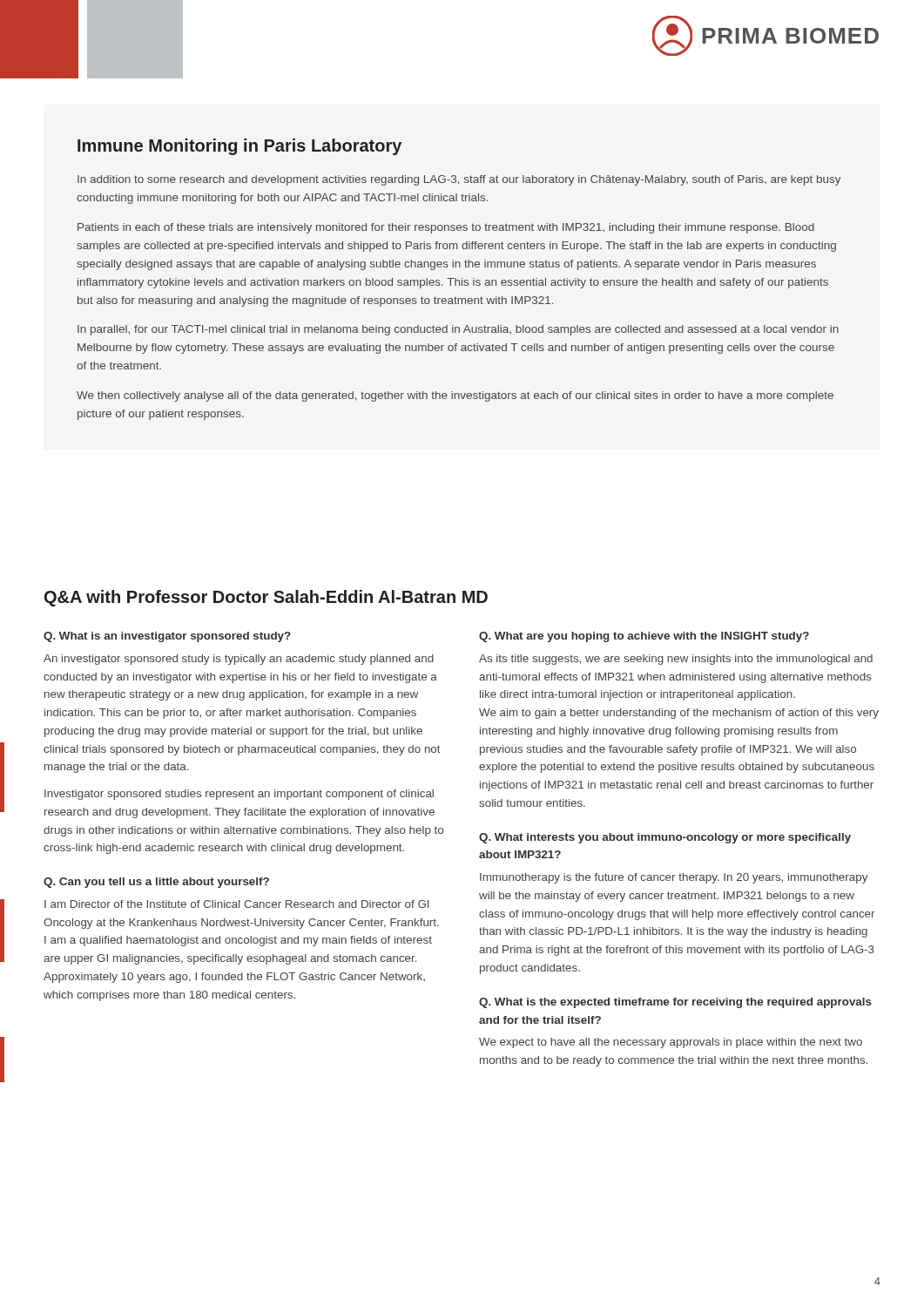
Task: Locate the section header containing "Q. What are you hoping to"
Action: [x=644, y=636]
